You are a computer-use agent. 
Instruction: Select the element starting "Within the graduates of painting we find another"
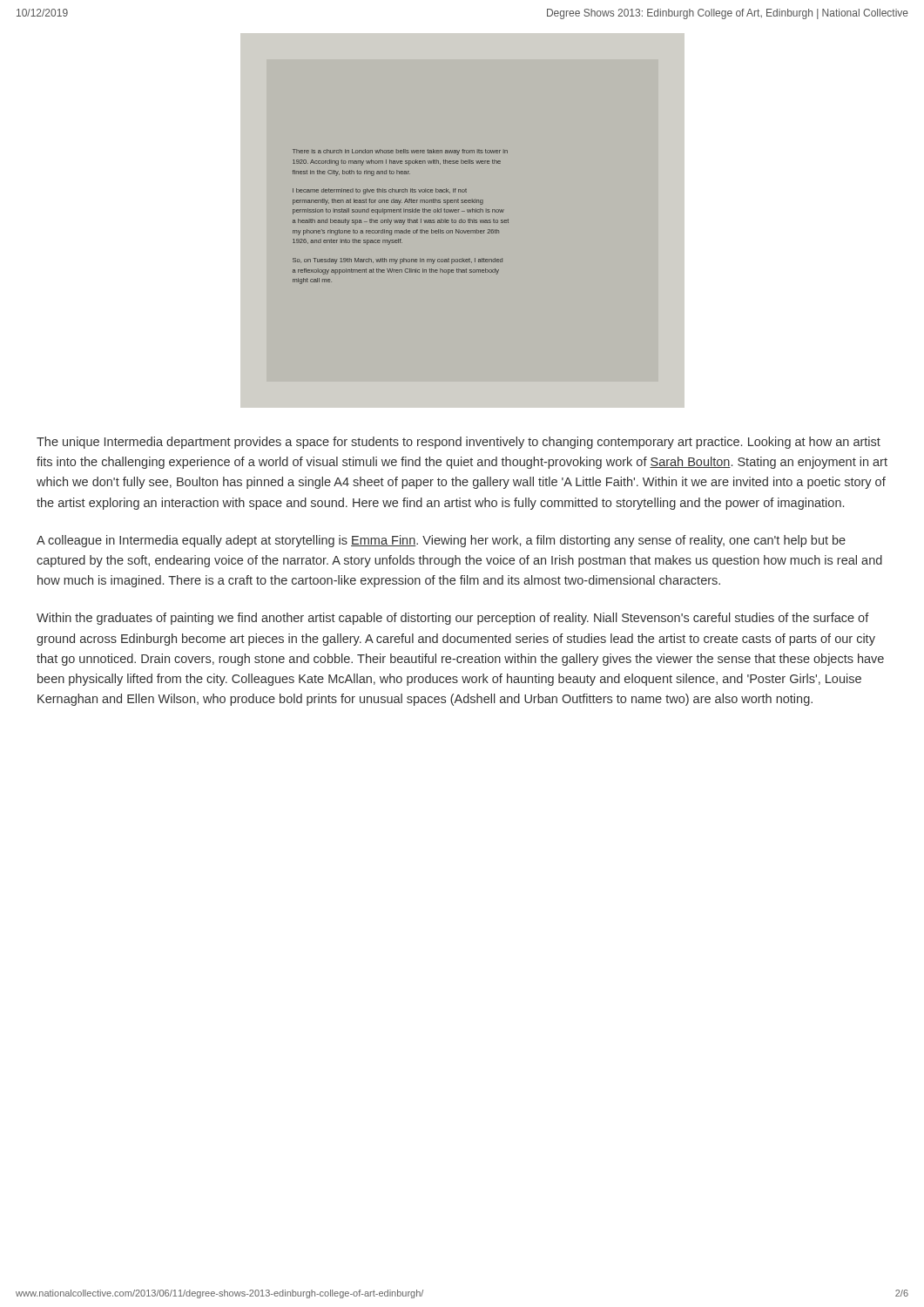click(x=460, y=658)
